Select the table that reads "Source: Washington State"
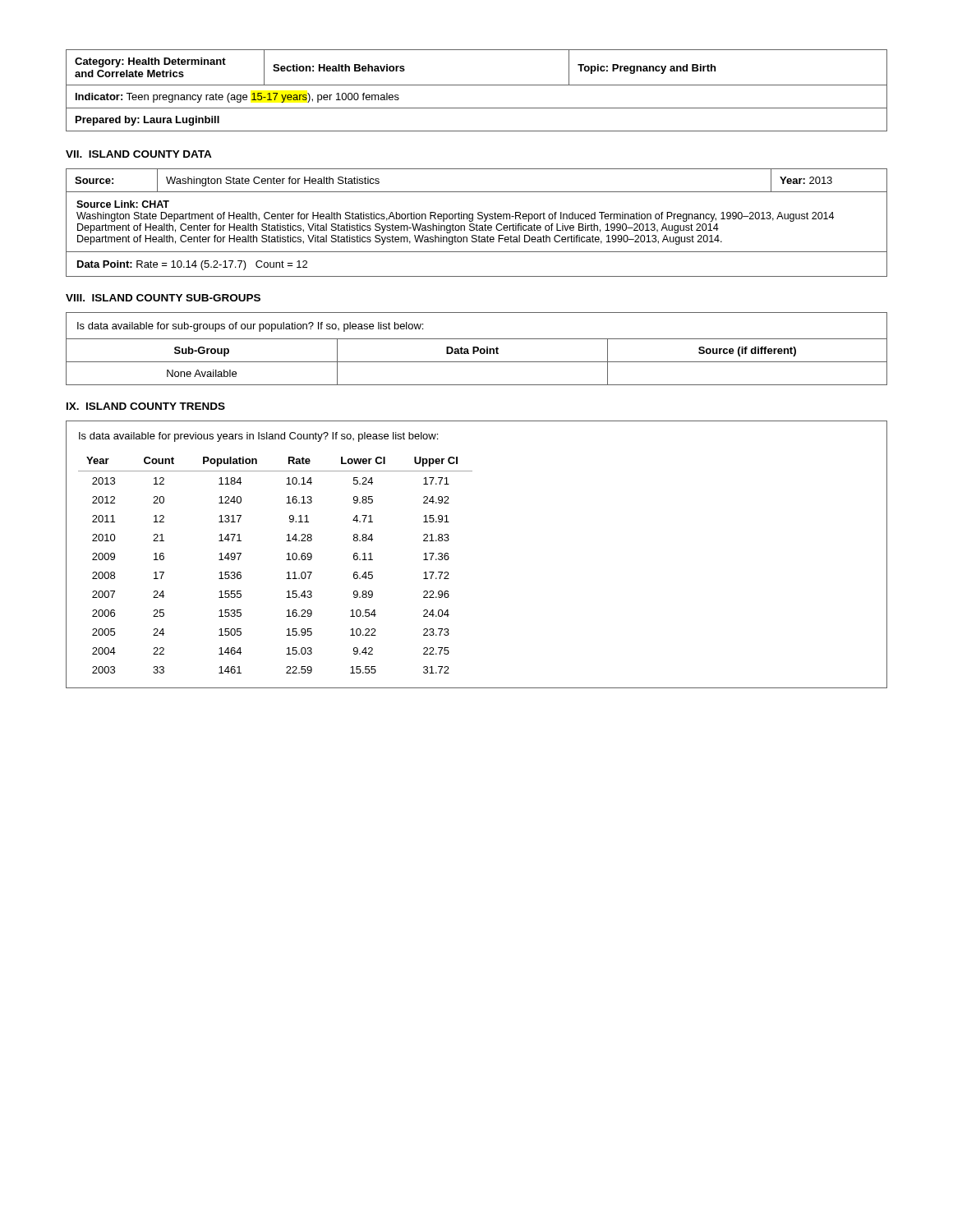Image resolution: width=953 pixels, height=1232 pixels. [x=476, y=223]
